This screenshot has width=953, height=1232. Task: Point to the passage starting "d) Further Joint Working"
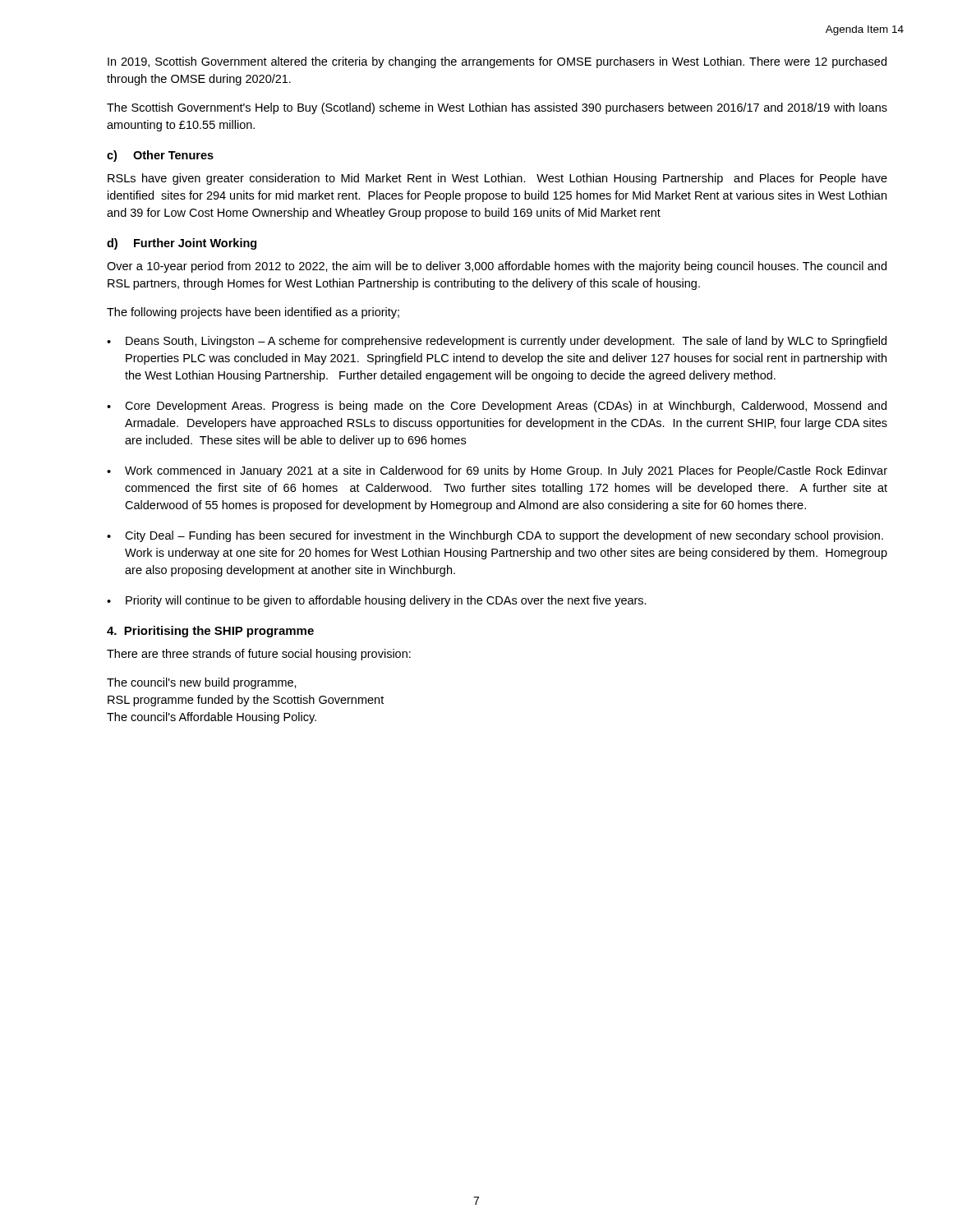182,243
